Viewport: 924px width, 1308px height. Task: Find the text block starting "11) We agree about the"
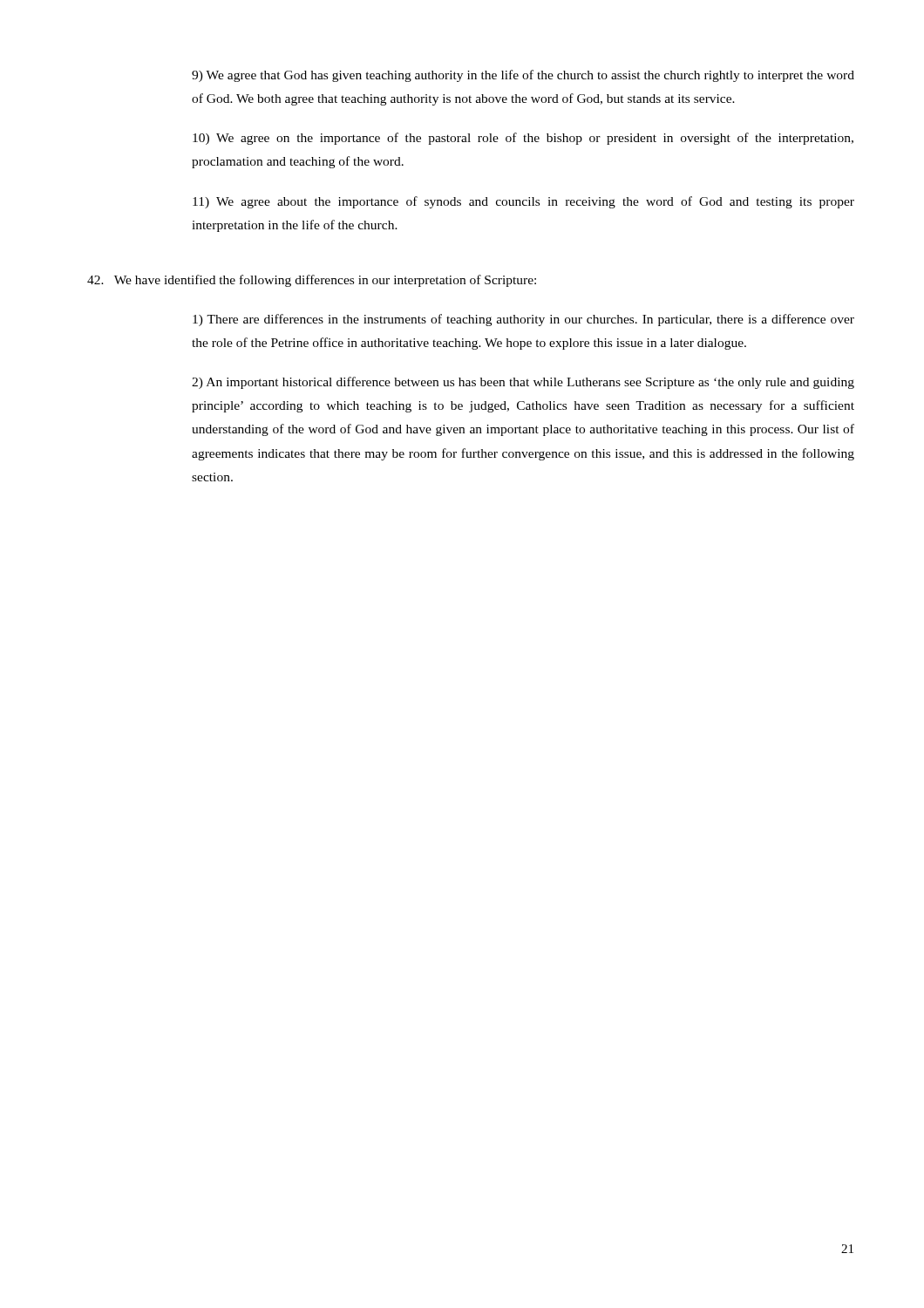coord(523,212)
